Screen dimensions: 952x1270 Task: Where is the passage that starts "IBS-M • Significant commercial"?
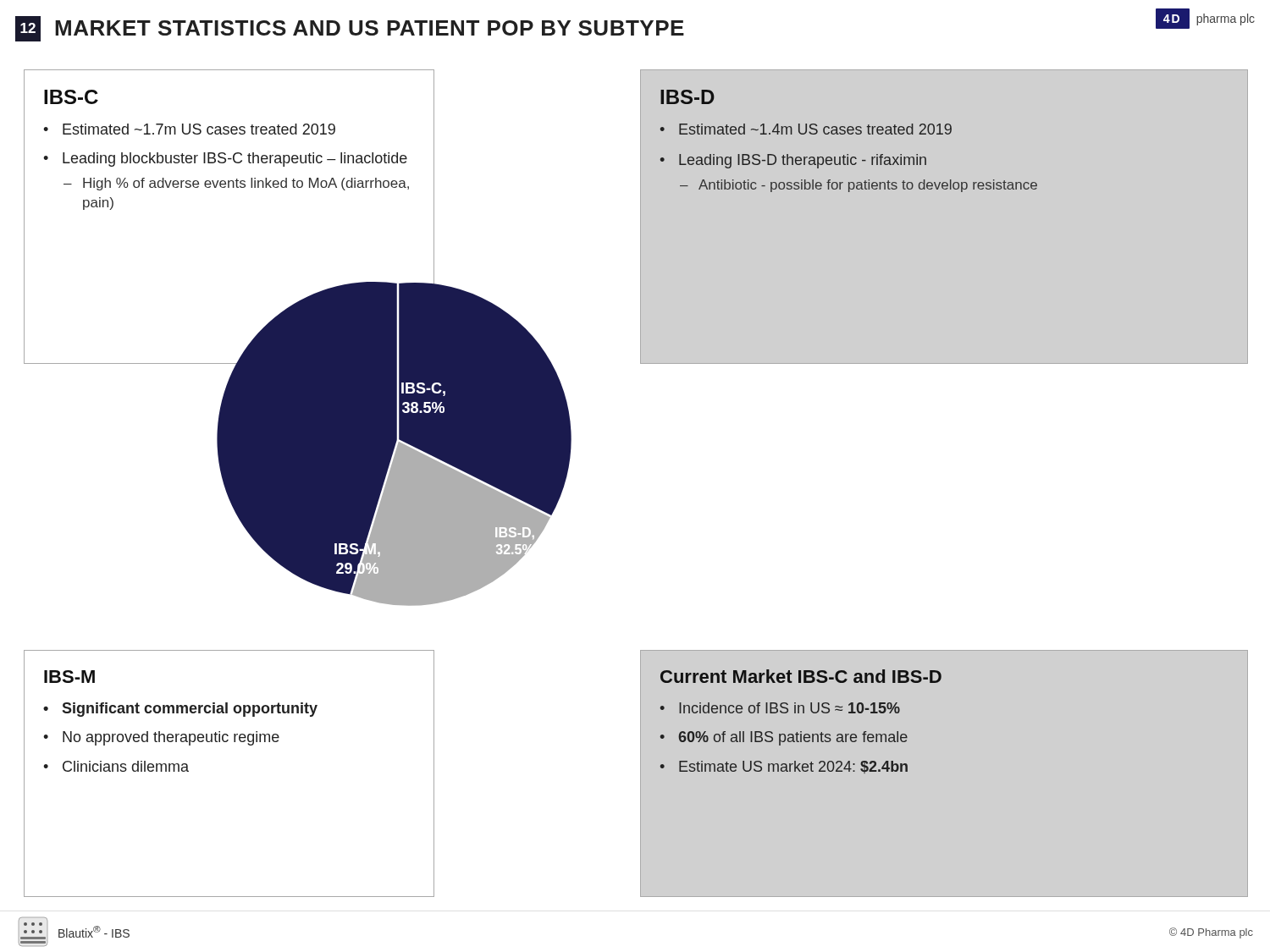coord(229,721)
